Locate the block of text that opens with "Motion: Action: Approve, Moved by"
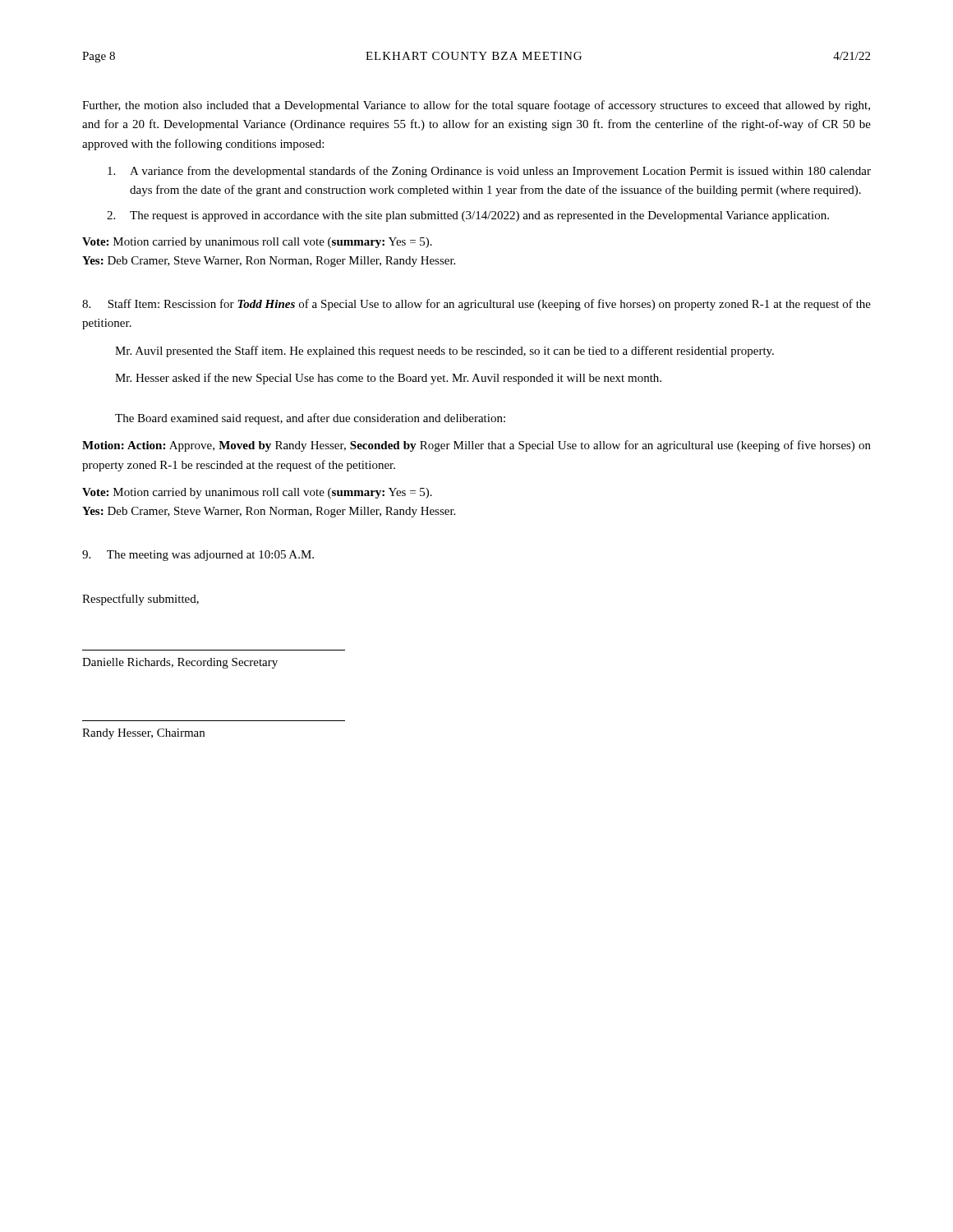Screen dimensions: 1232x953 (476, 455)
